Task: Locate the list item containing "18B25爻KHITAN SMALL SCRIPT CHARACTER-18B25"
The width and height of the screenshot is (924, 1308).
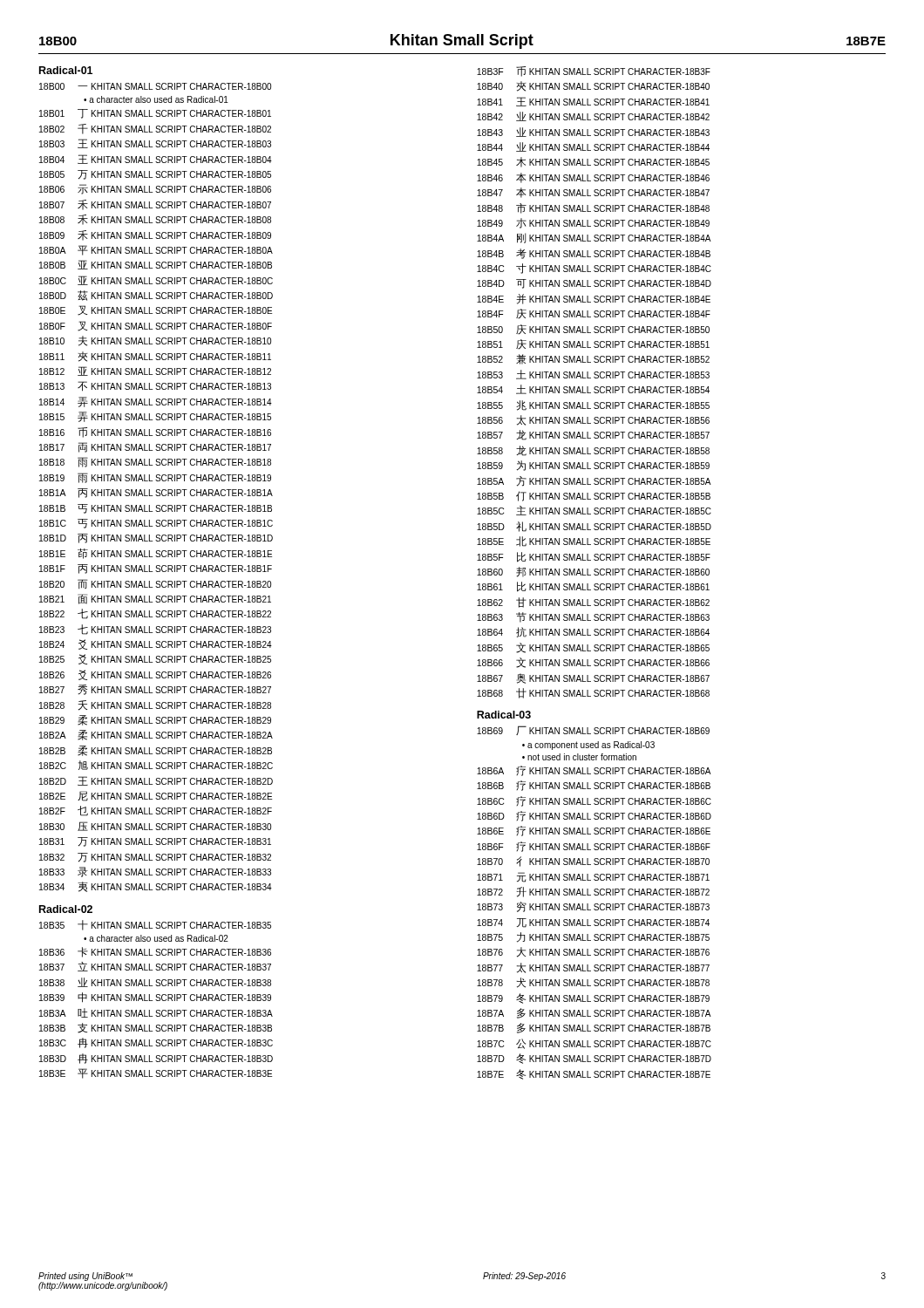Action: click(x=253, y=660)
